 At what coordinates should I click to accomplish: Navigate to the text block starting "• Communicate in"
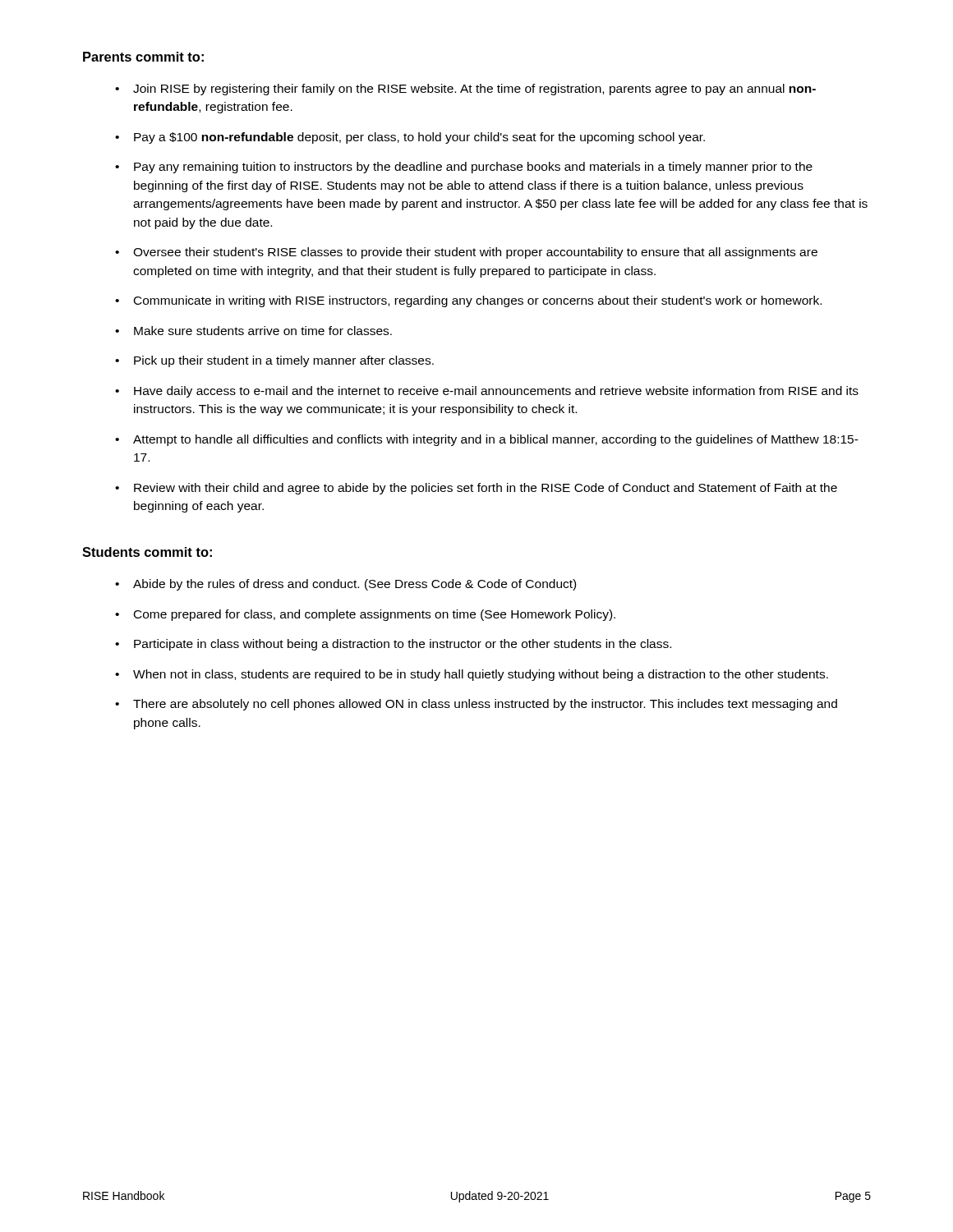tap(493, 301)
